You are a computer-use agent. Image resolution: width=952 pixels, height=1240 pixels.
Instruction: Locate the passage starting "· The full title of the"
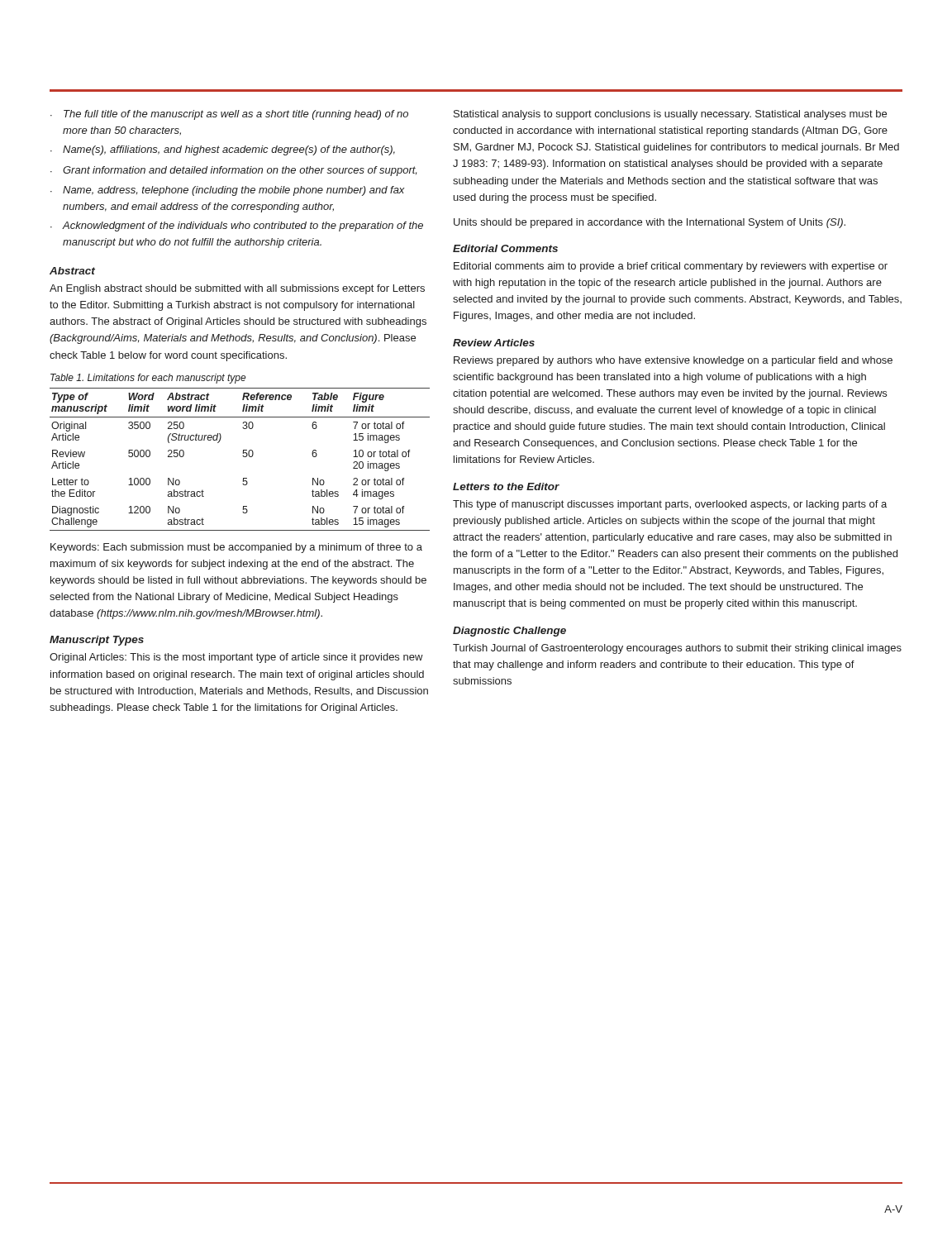pyautogui.click(x=240, y=122)
